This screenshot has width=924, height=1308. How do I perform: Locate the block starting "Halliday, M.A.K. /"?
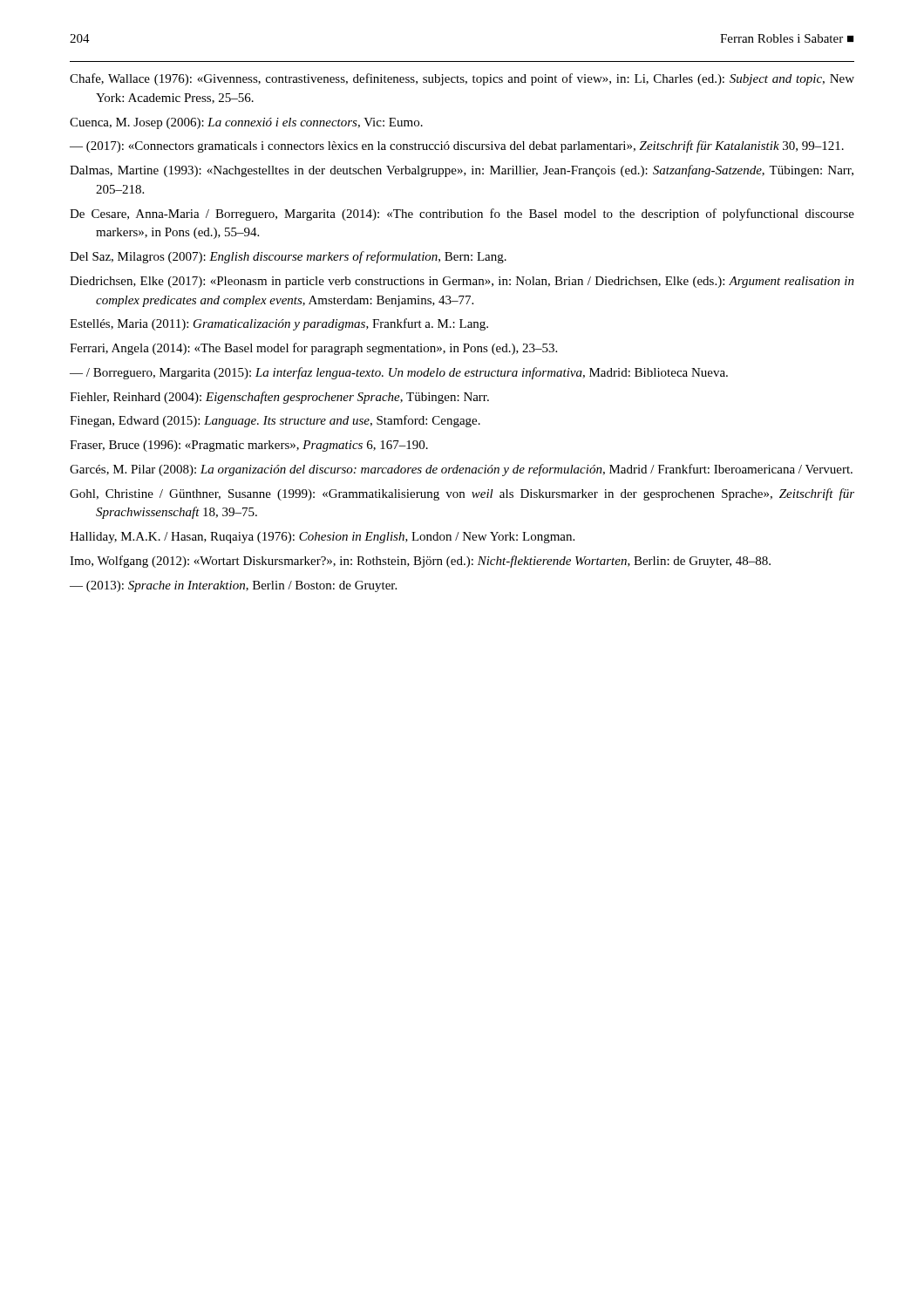[x=323, y=536]
